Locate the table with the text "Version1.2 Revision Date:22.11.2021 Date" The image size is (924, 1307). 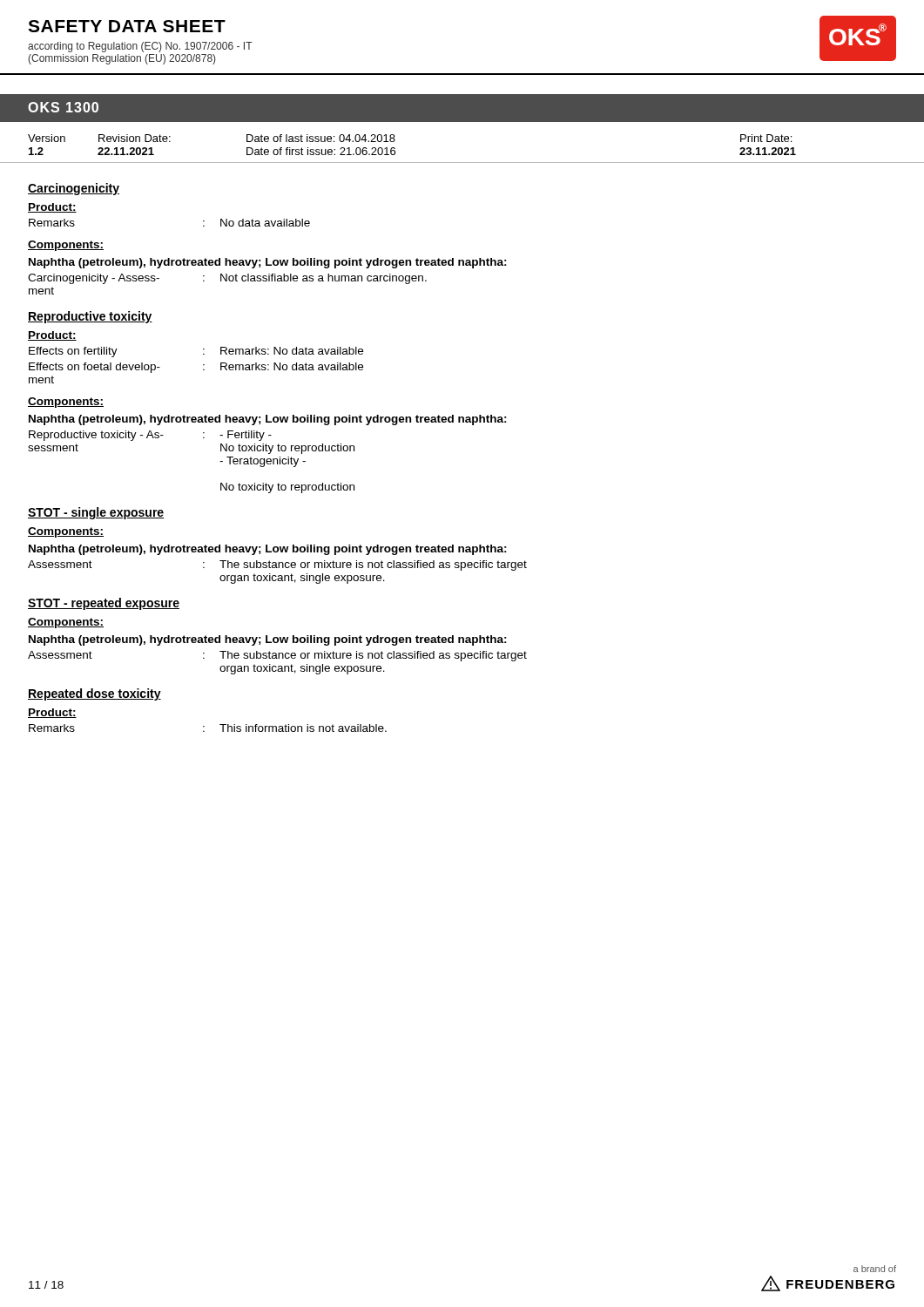click(x=462, y=145)
